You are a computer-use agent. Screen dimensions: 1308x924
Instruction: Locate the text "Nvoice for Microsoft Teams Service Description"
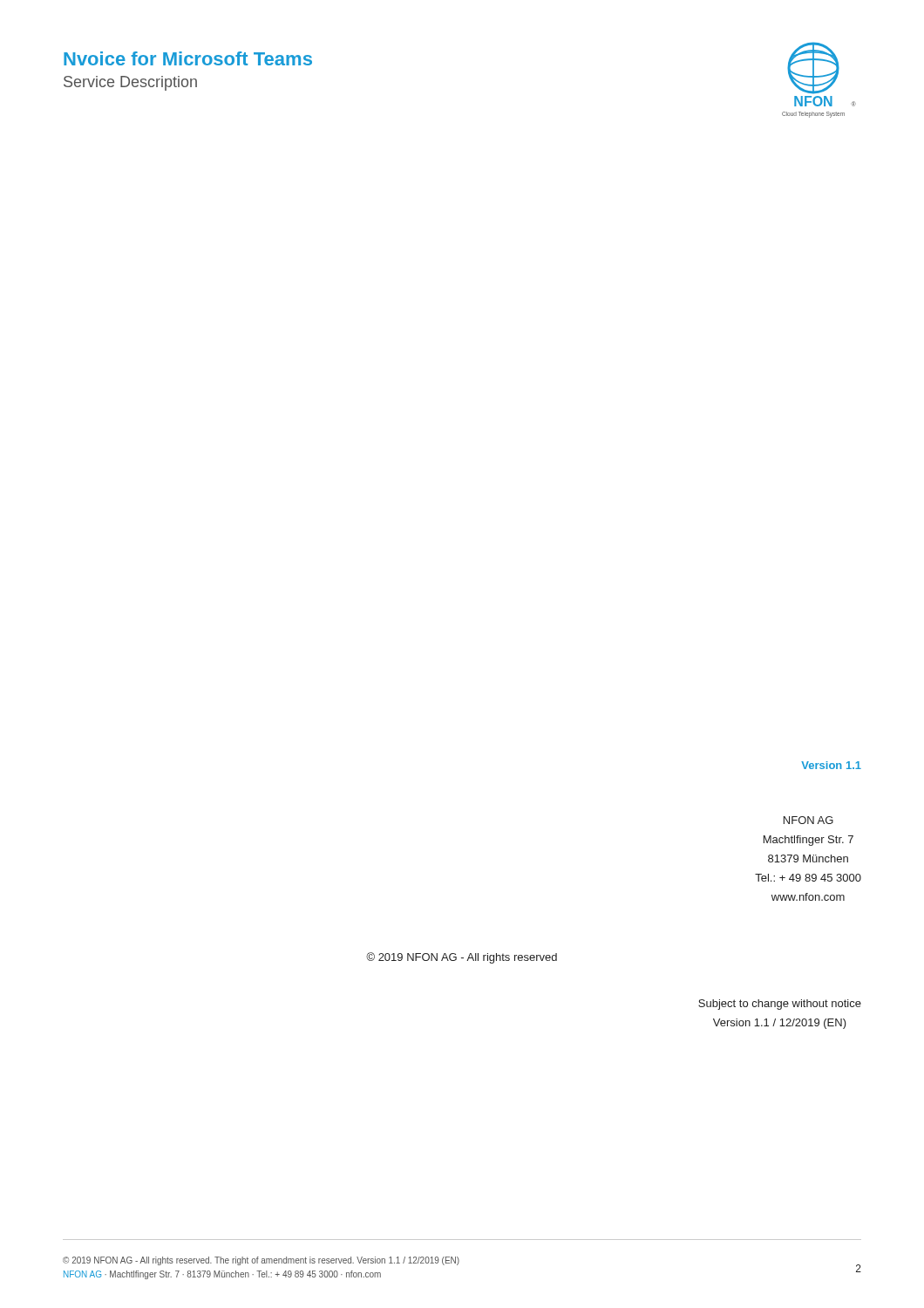(x=188, y=71)
